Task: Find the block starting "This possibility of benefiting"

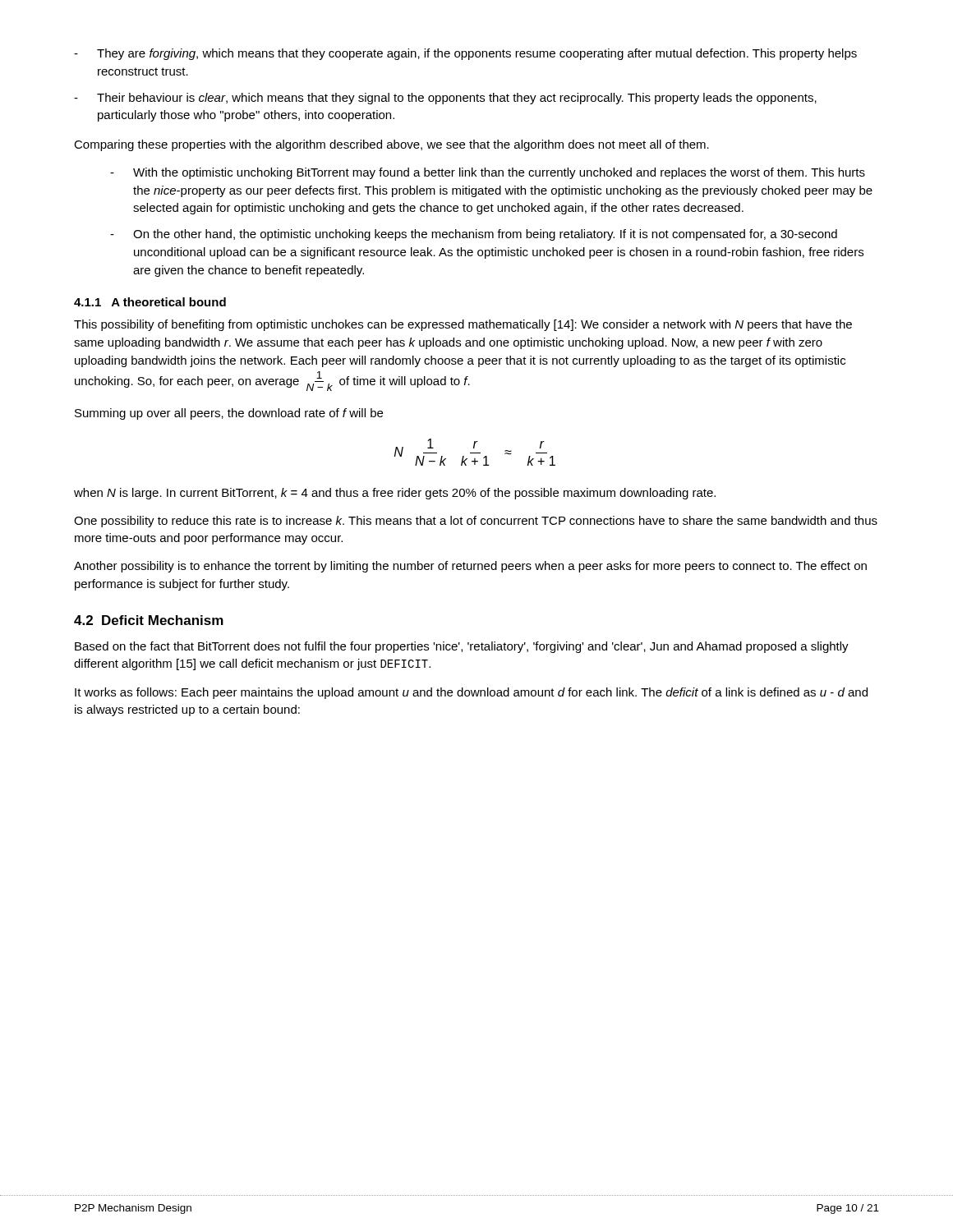Action: [463, 356]
